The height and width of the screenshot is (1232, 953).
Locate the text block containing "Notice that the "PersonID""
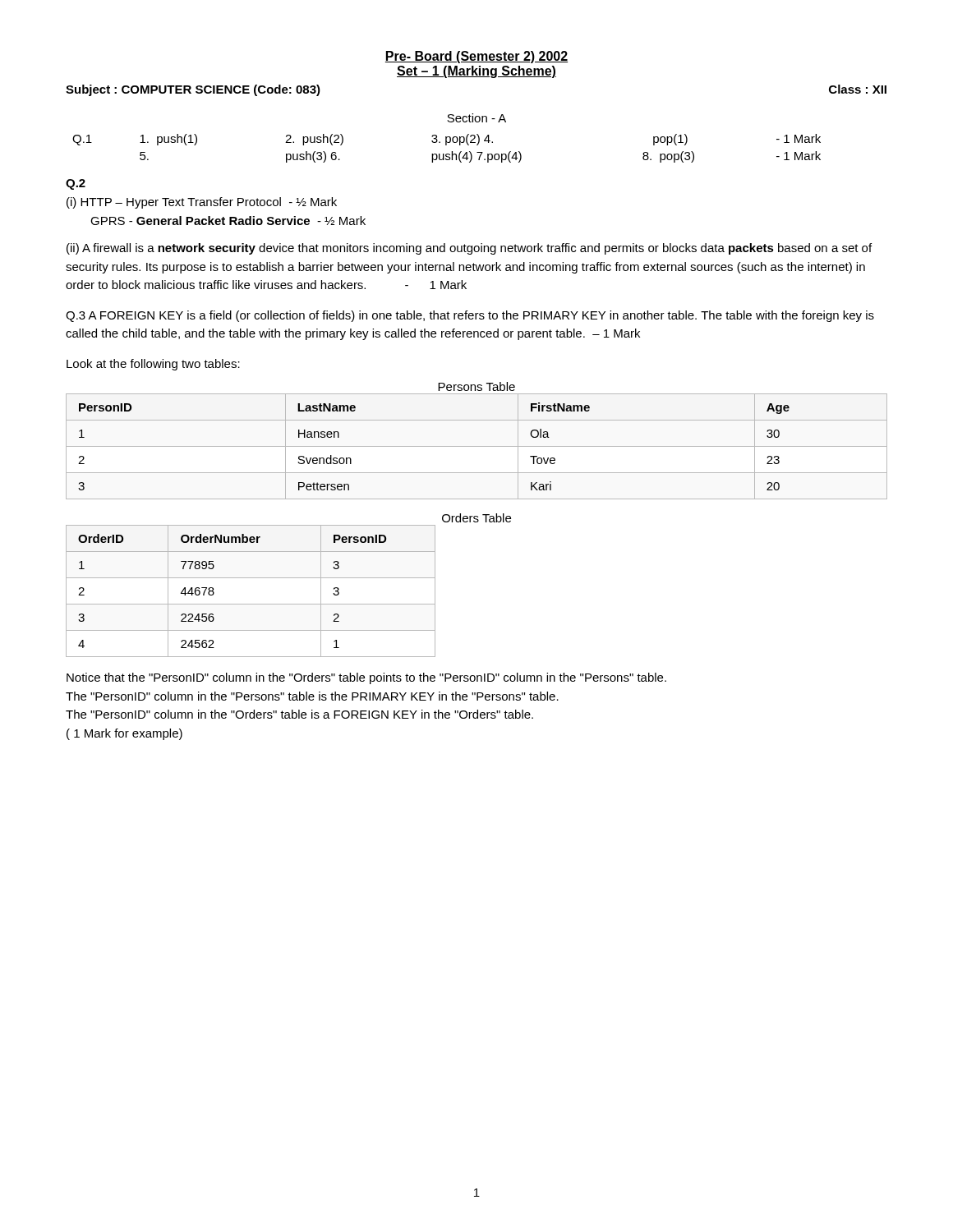[x=366, y=705]
